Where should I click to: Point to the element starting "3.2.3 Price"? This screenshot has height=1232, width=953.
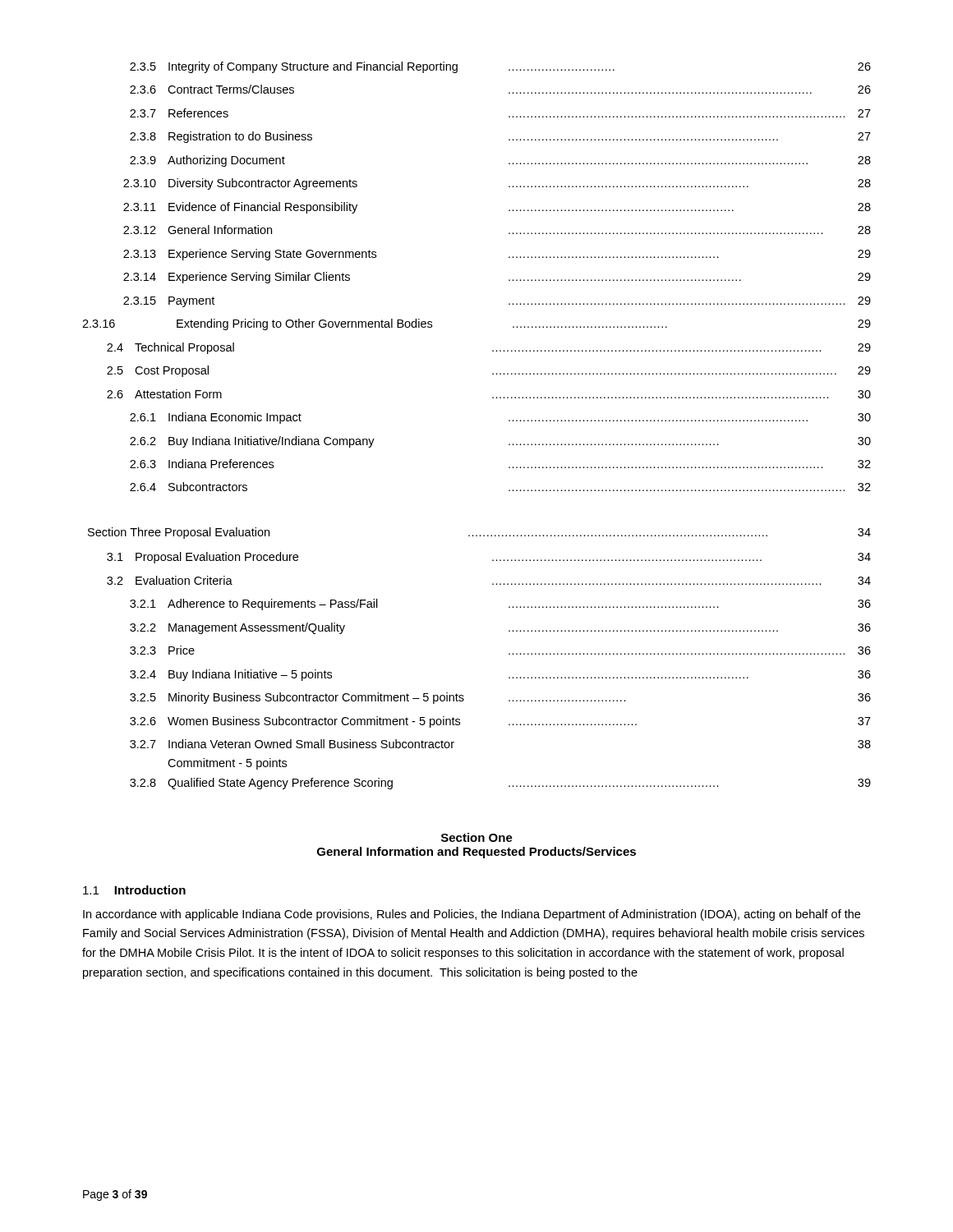pyautogui.click(x=143, y=650)
